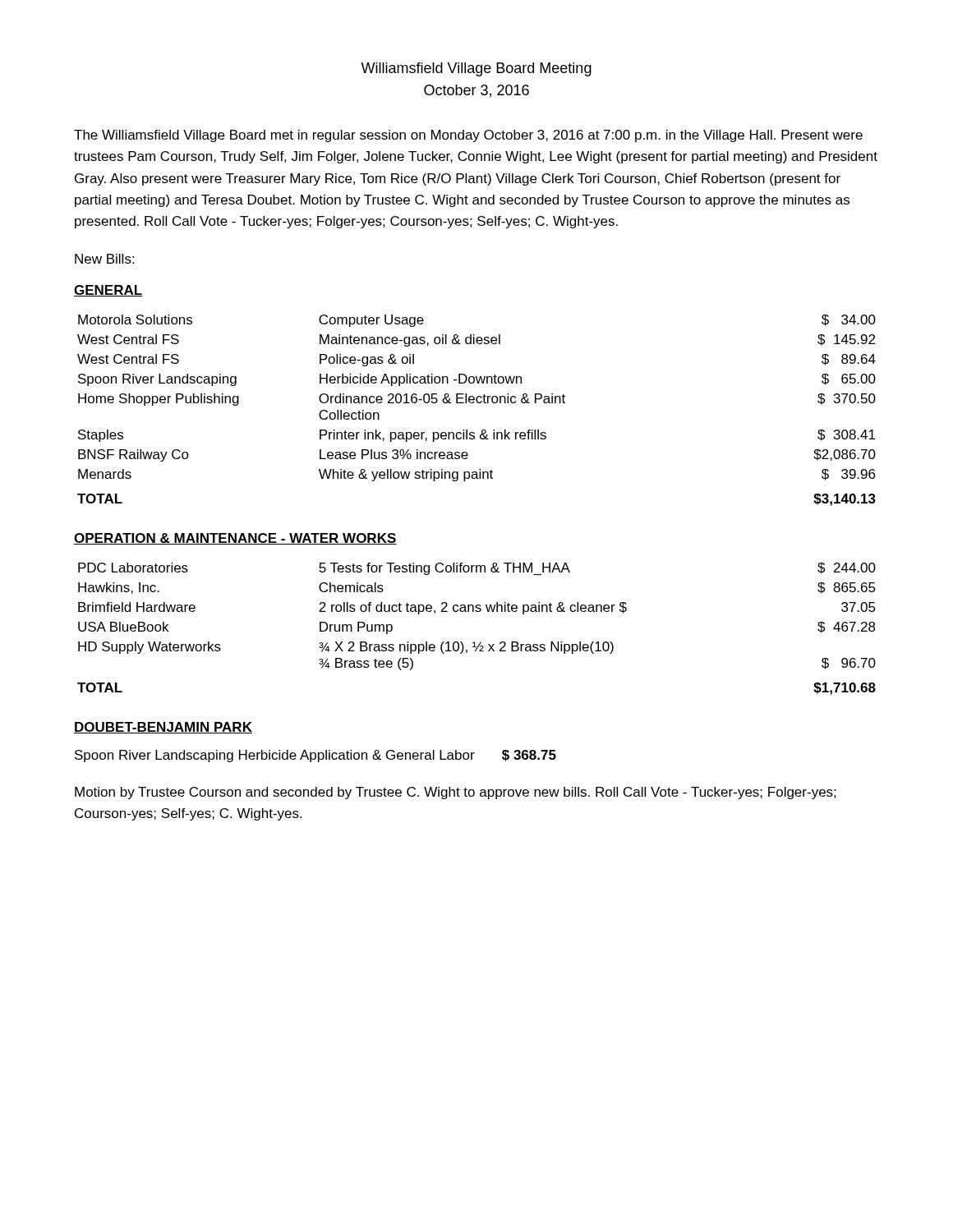Find the table that mentions "$ 865.65"
953x1232 pixels.
476,616
